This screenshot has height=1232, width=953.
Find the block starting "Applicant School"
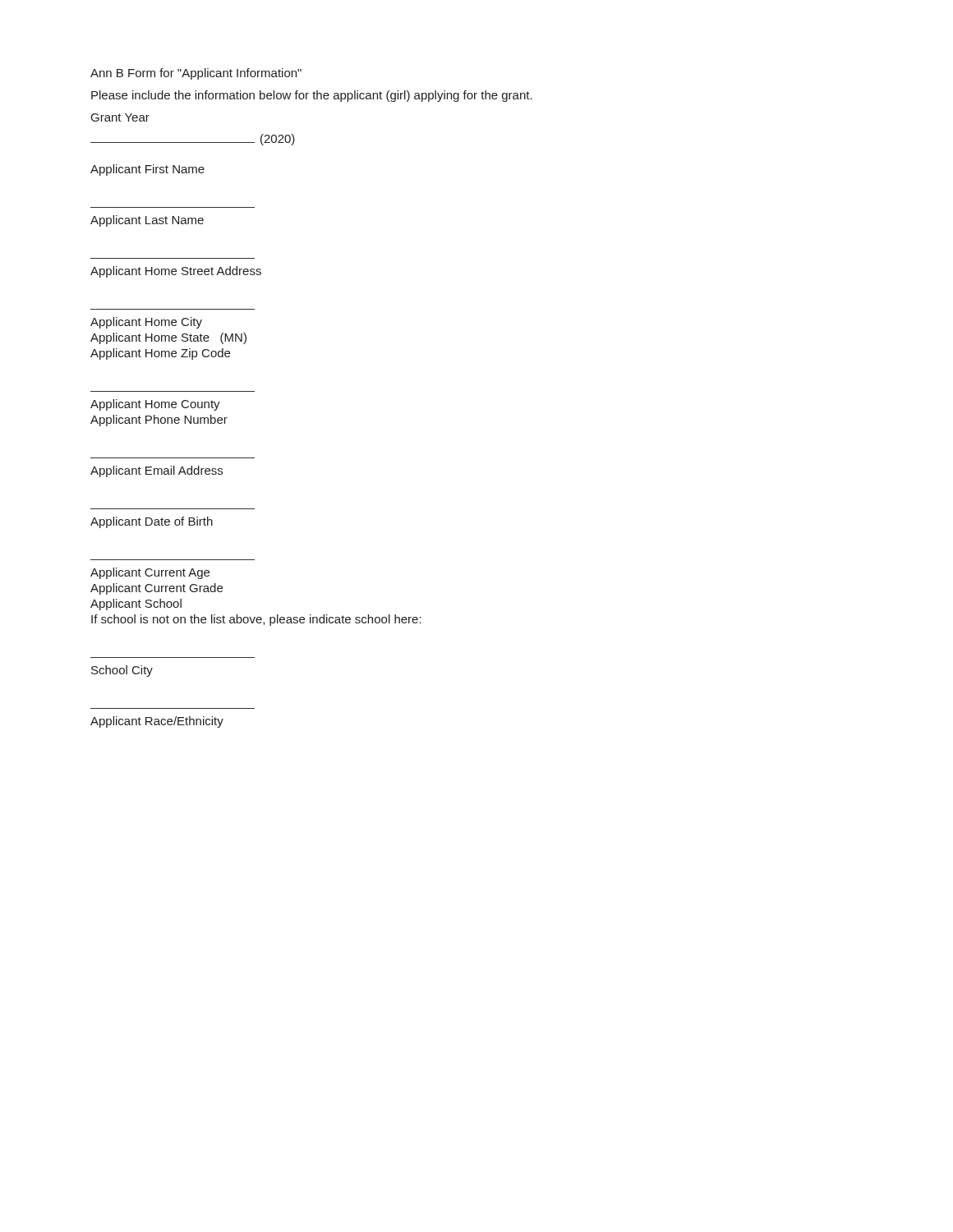pos(136,603)
